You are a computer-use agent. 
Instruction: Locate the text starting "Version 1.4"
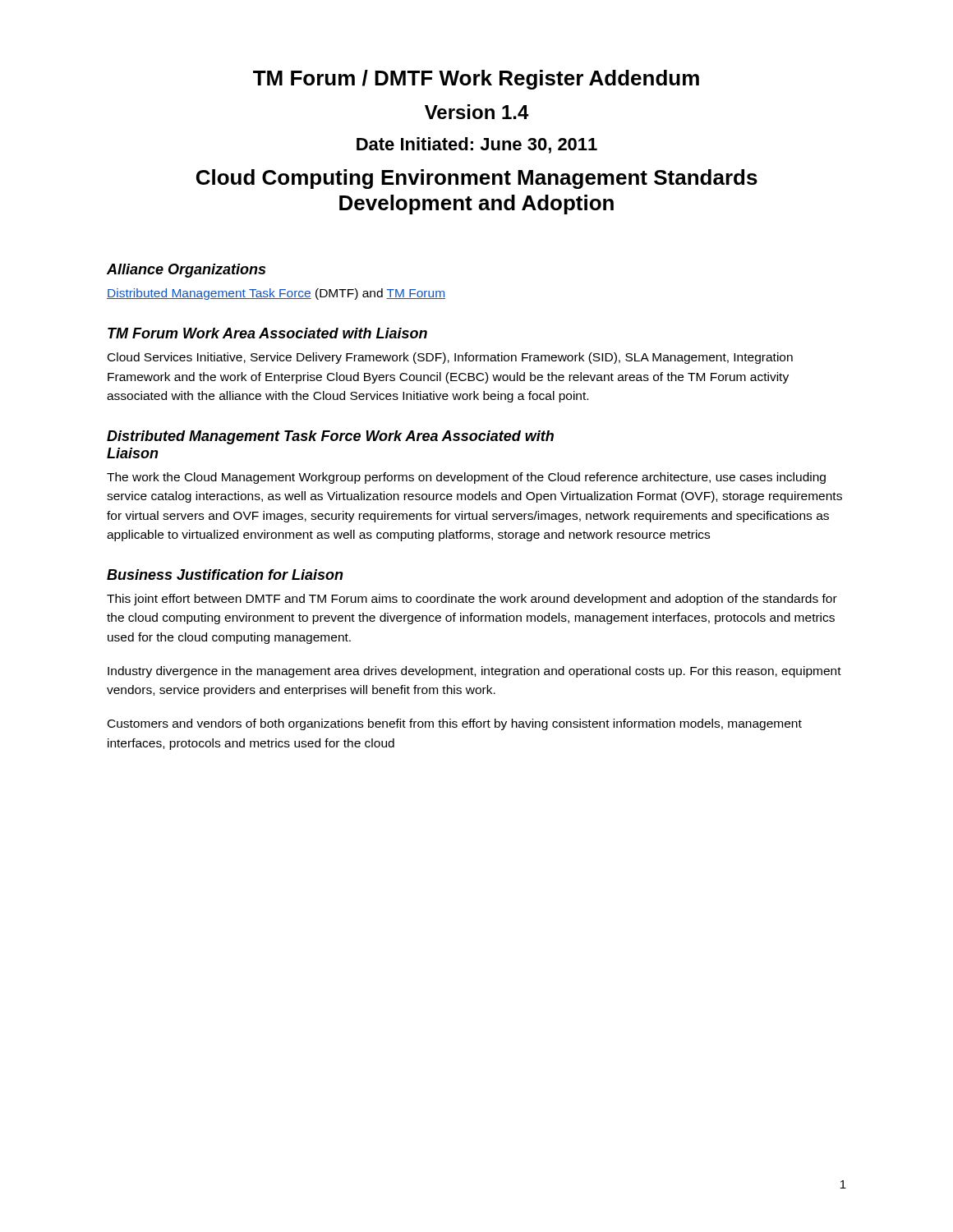[x=476, y=113]
